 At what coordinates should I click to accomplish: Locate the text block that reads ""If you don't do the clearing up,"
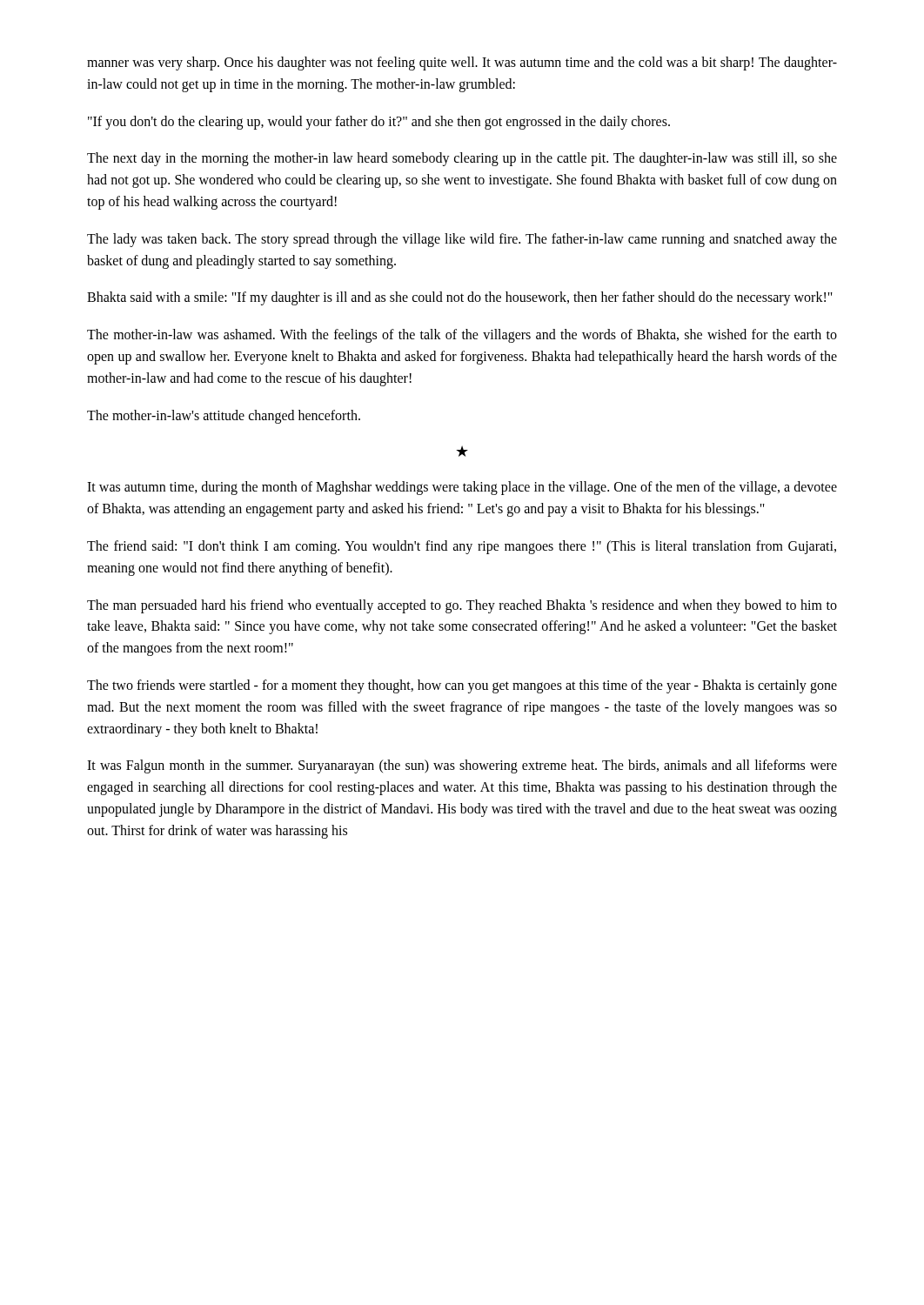click(x=379, y=121)
